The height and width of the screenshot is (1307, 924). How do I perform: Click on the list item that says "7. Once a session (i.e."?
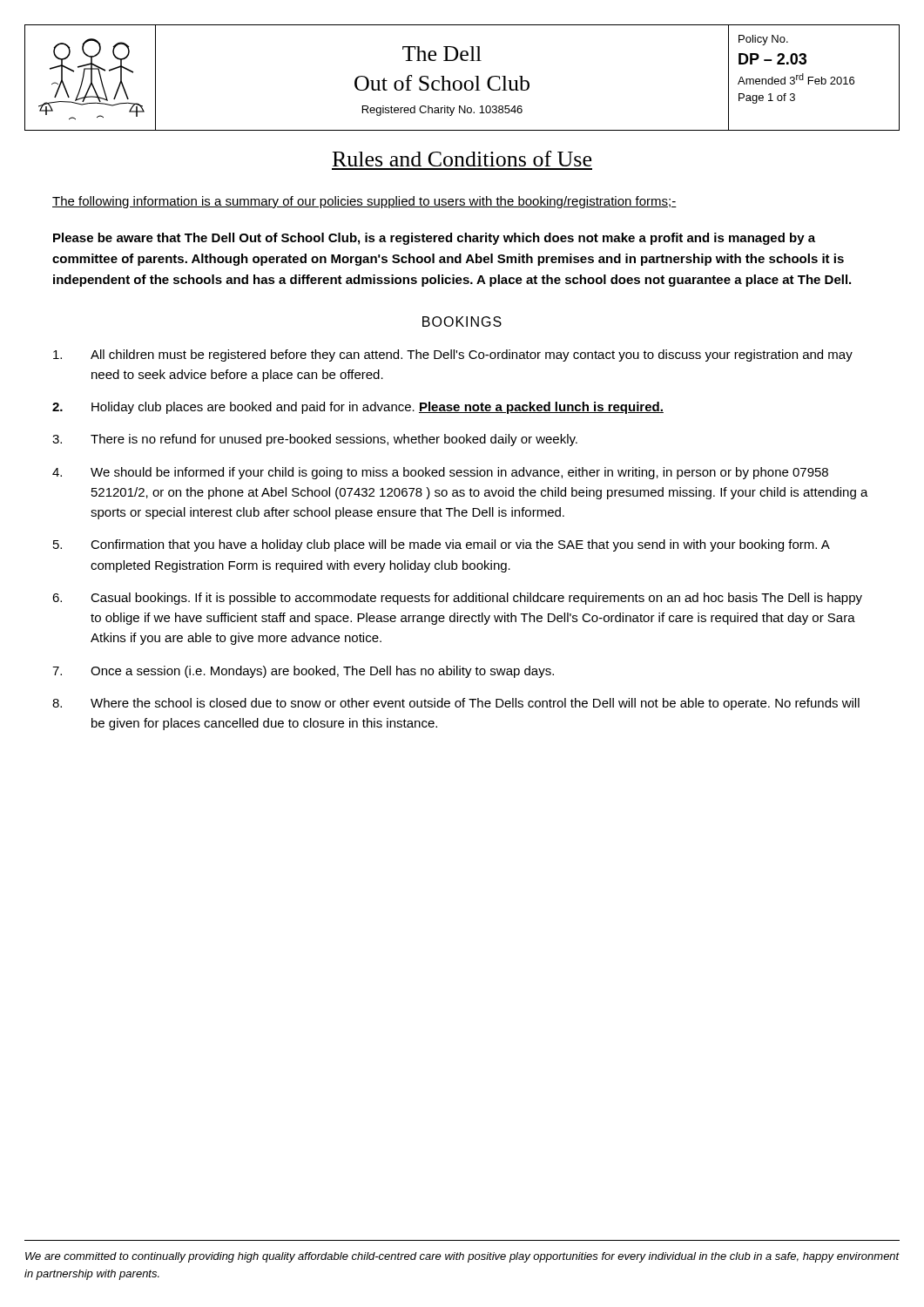coord(462,670)
